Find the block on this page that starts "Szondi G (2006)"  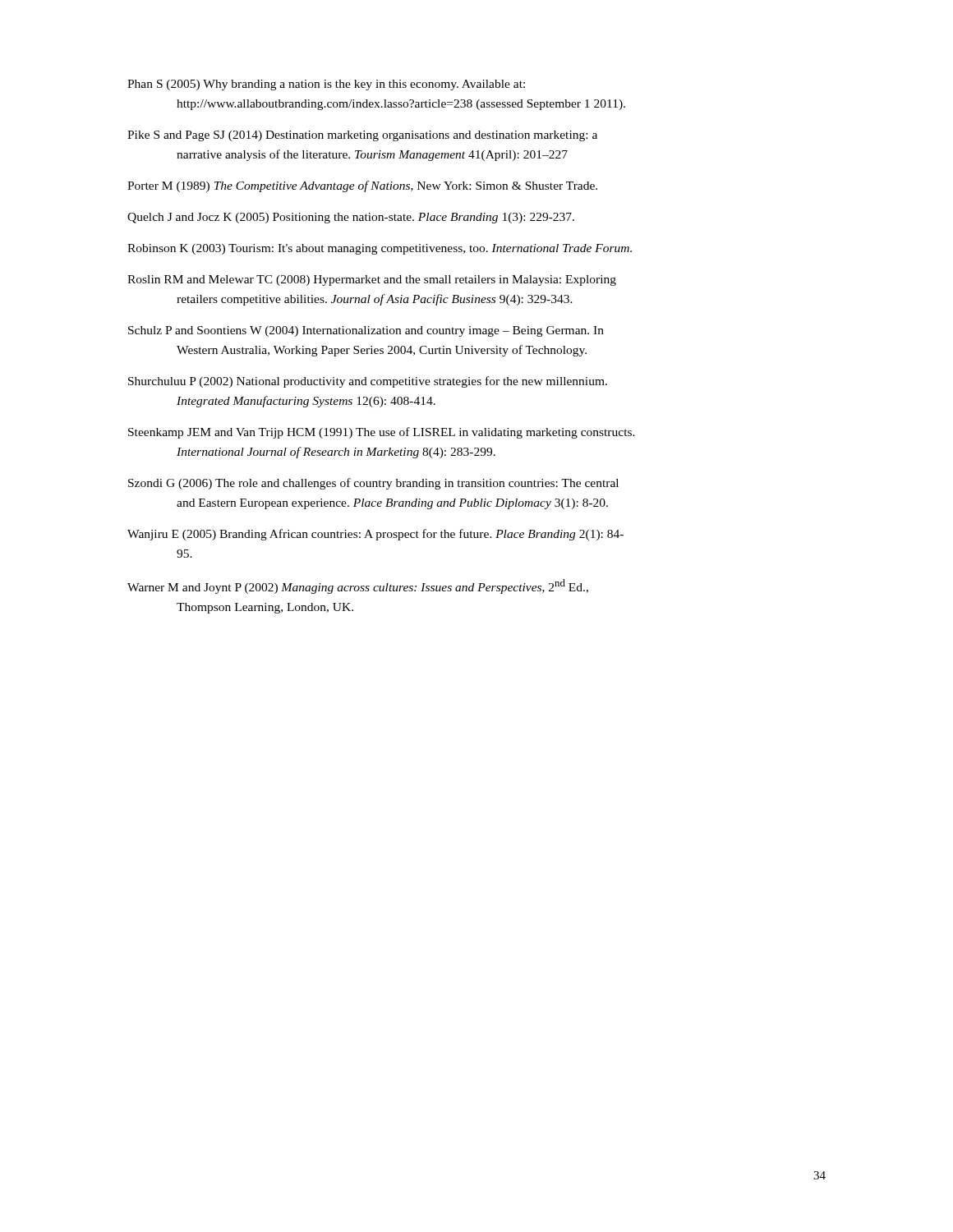click(x=474, y=493)
